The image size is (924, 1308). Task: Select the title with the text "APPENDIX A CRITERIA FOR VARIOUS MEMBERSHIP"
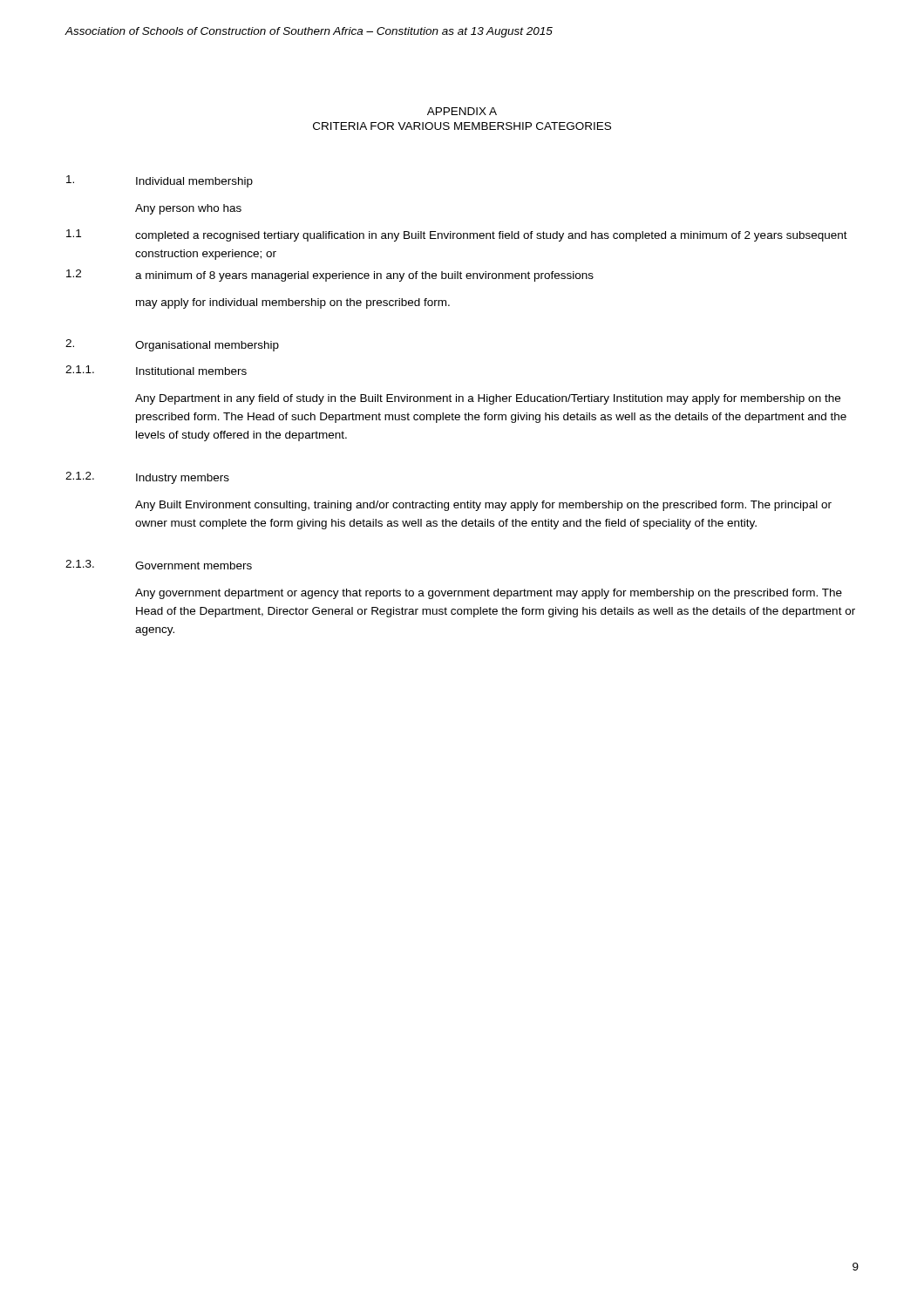(x=462, y=119)
